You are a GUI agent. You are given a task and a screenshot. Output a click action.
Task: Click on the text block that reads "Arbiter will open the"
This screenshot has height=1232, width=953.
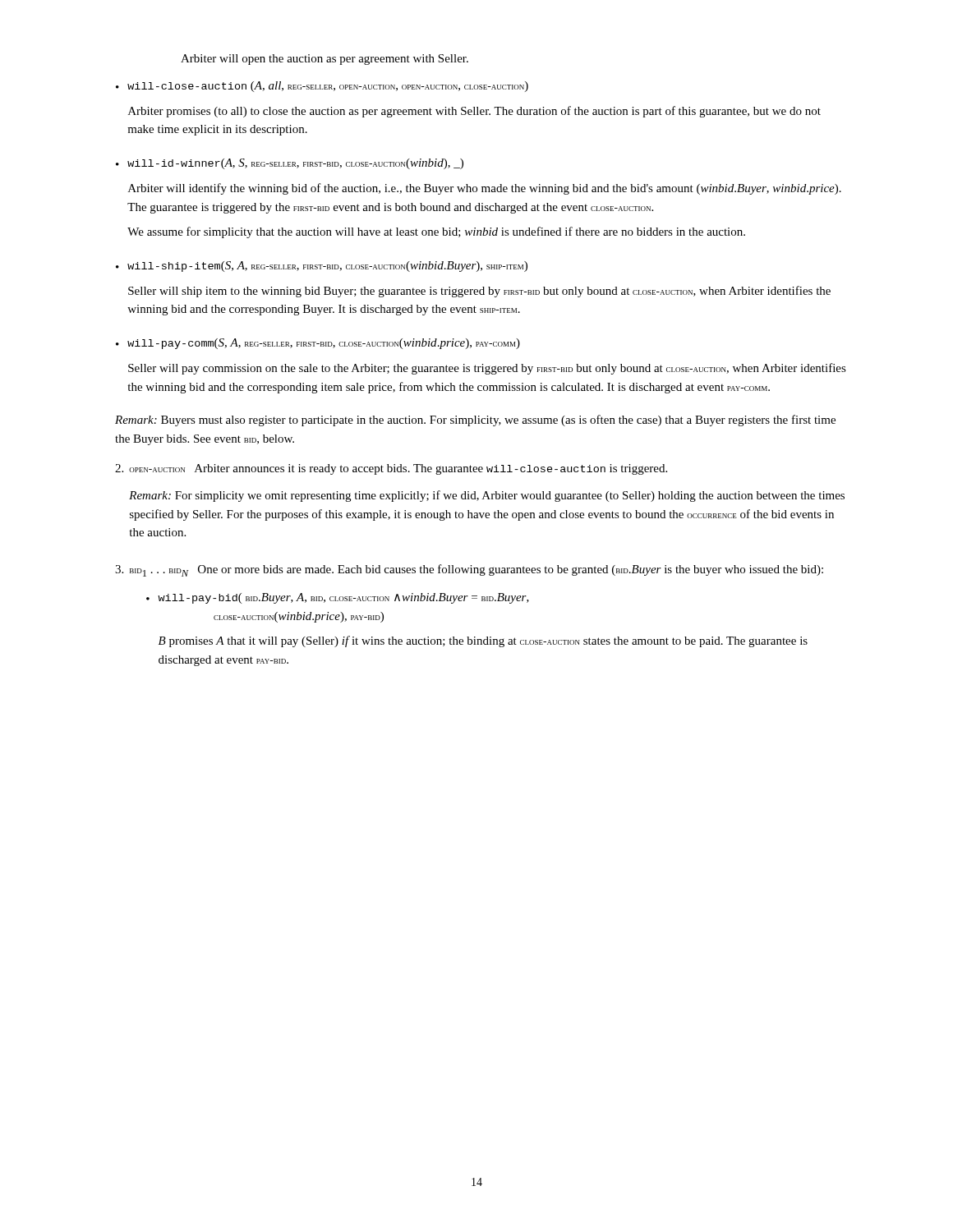click(325, 60)
